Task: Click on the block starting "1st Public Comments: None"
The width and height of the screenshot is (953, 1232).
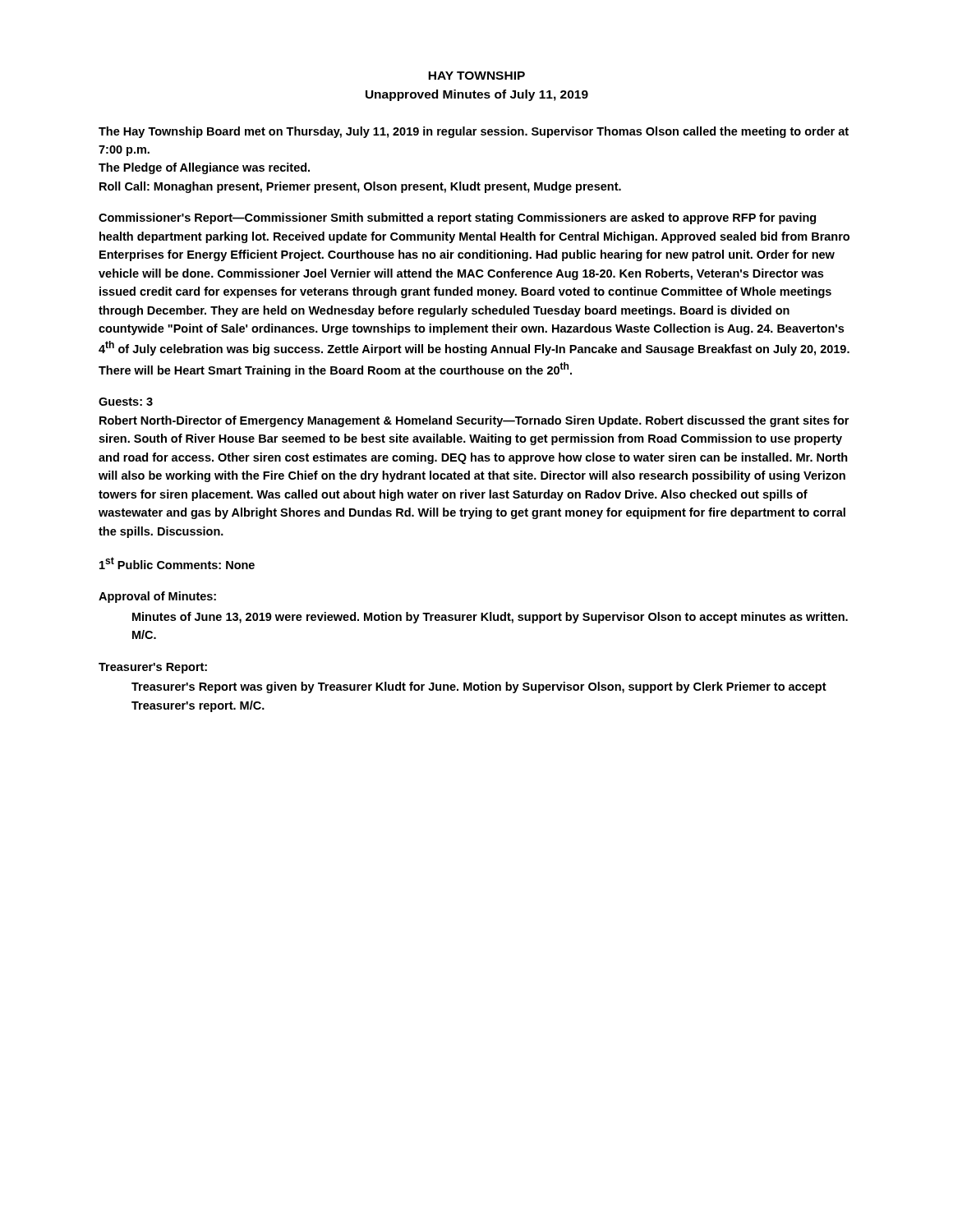Action: pos(177,563)
